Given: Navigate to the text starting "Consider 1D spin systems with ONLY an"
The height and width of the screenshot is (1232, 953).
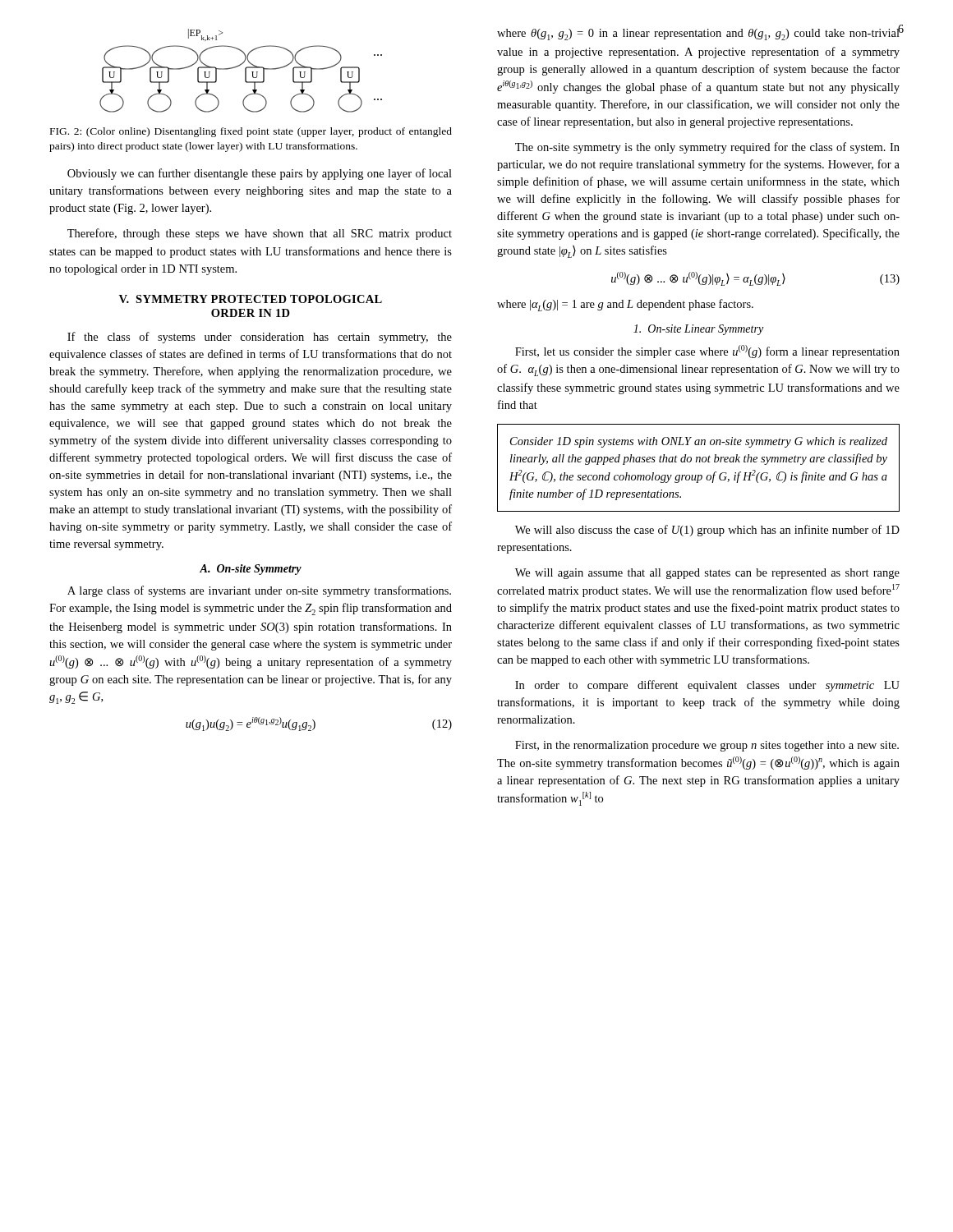Looking at the screenshot, I should click(x=698, y=467).
